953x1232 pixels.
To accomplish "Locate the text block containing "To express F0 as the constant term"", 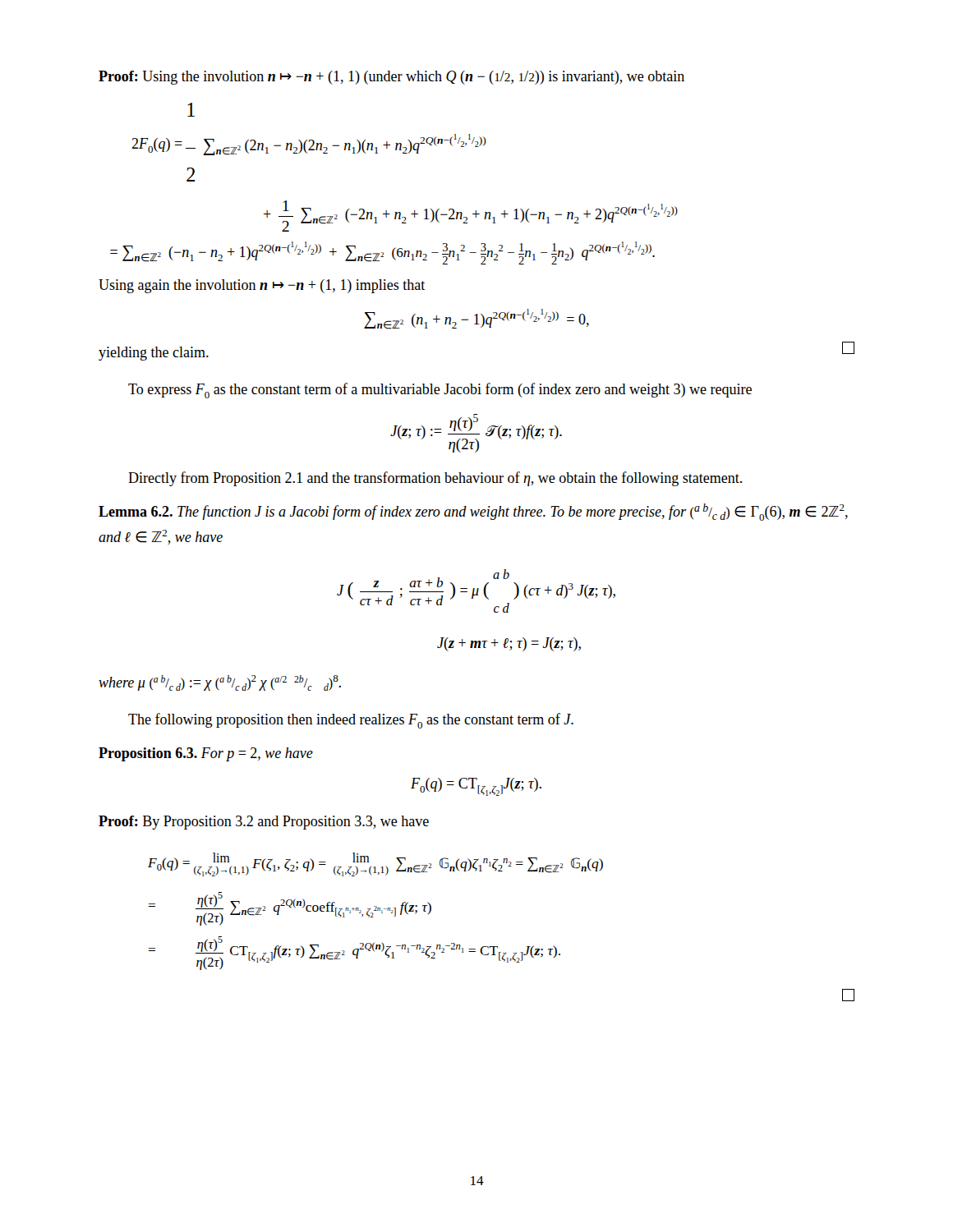I will click(440, 391).
